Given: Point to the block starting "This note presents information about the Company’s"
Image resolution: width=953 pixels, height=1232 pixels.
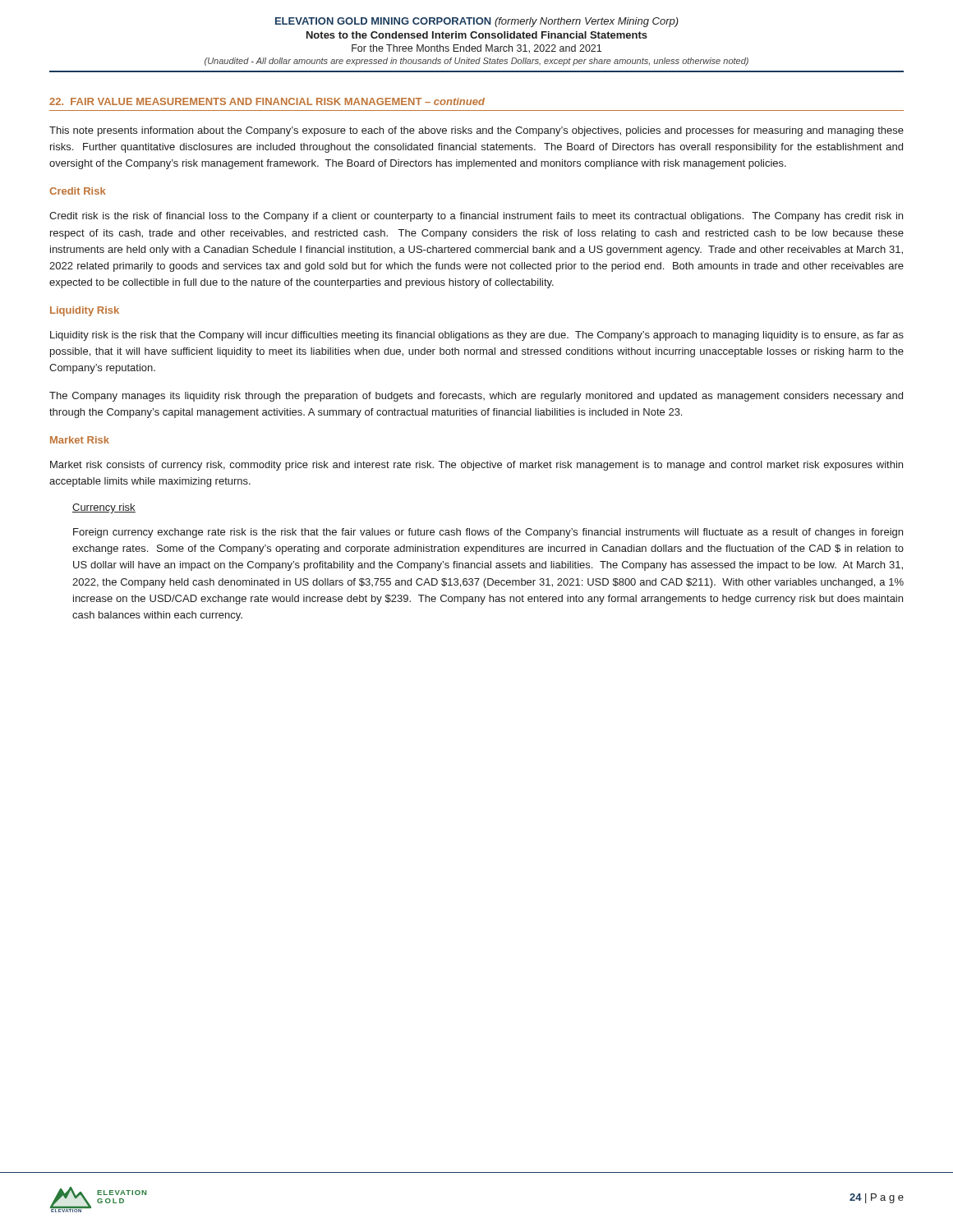Looking at the screenshot, I should (476, 147).
